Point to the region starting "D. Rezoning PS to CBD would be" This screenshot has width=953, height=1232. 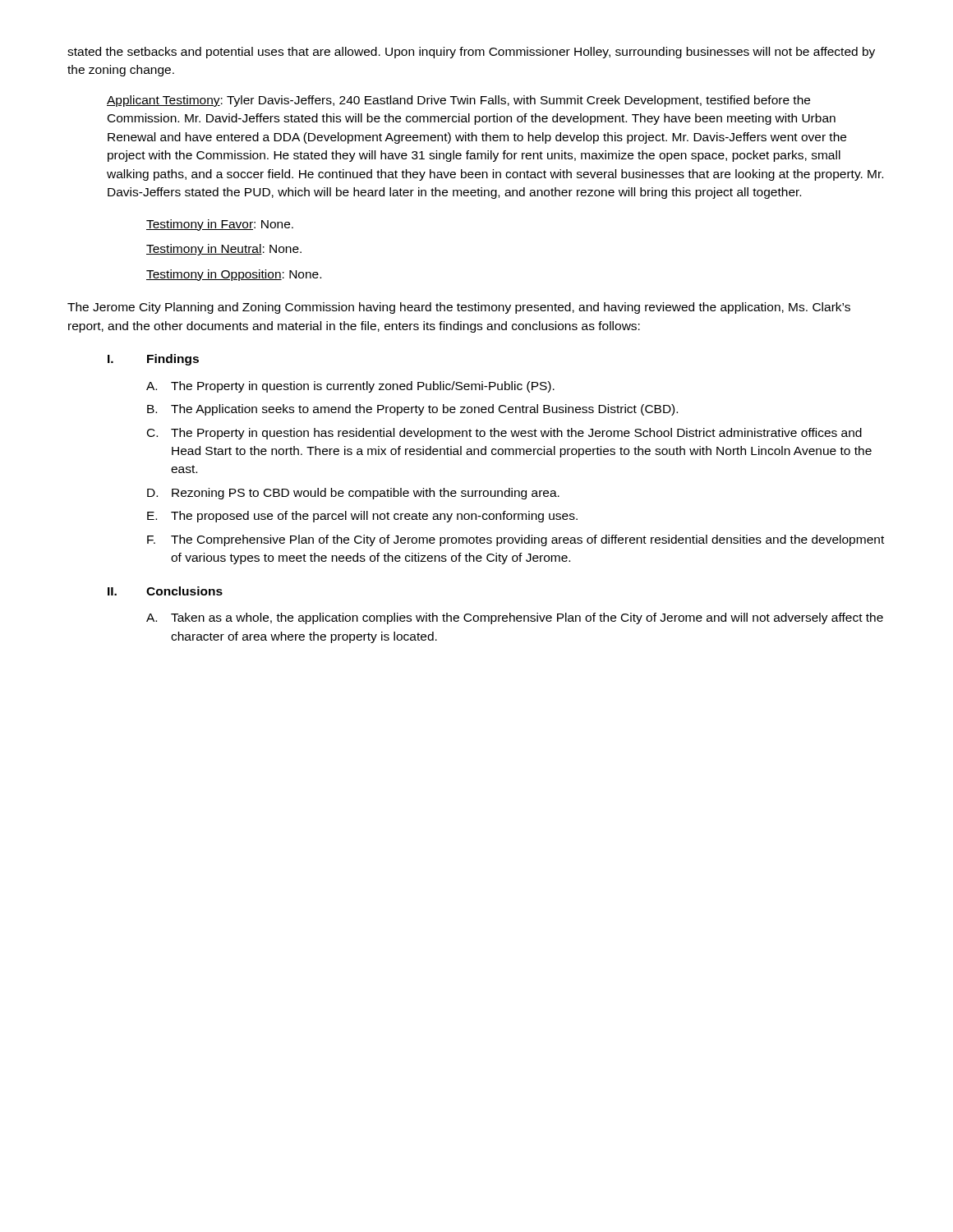tap(516, 493)
